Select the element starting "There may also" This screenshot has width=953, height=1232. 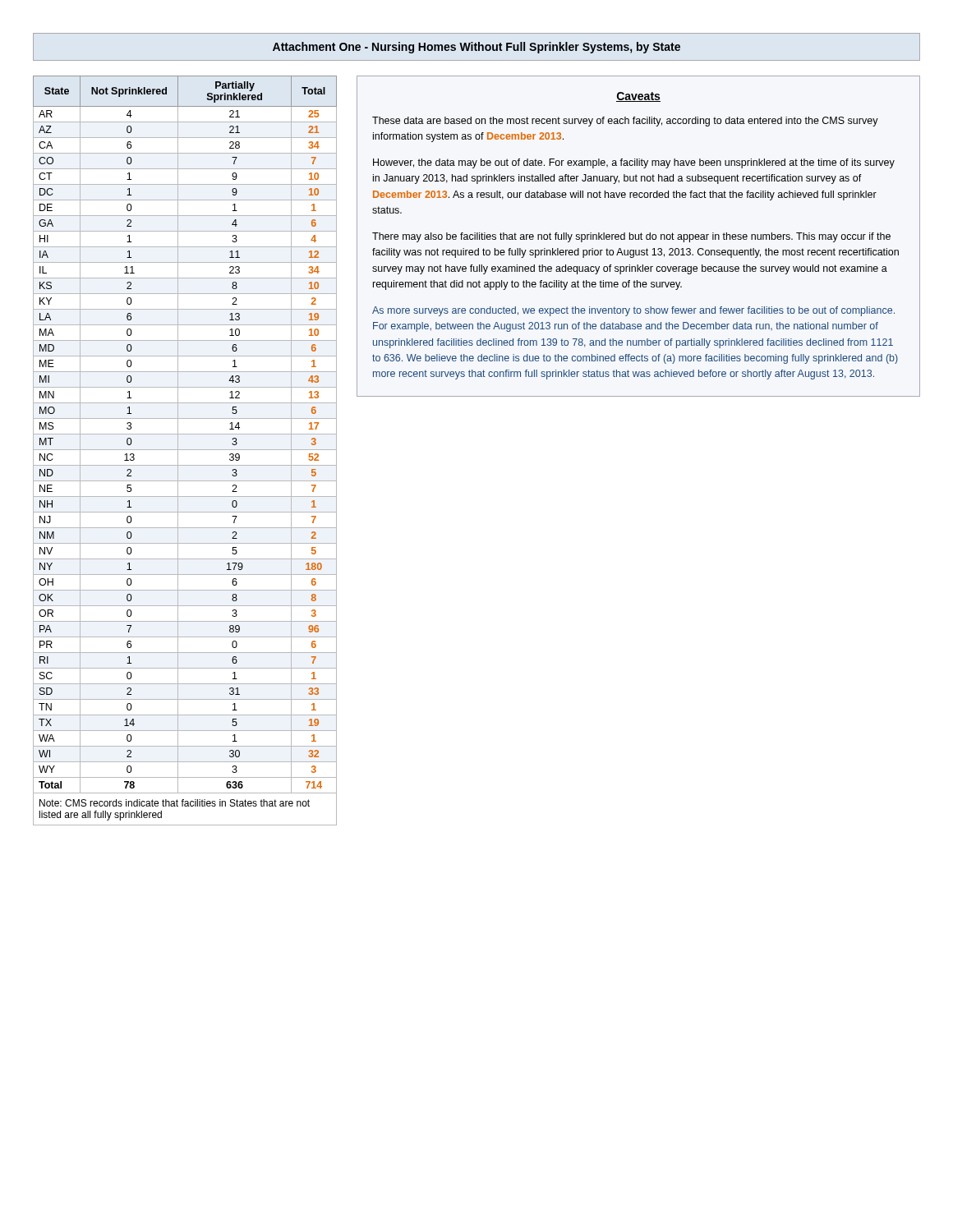(x=638, y=261)
